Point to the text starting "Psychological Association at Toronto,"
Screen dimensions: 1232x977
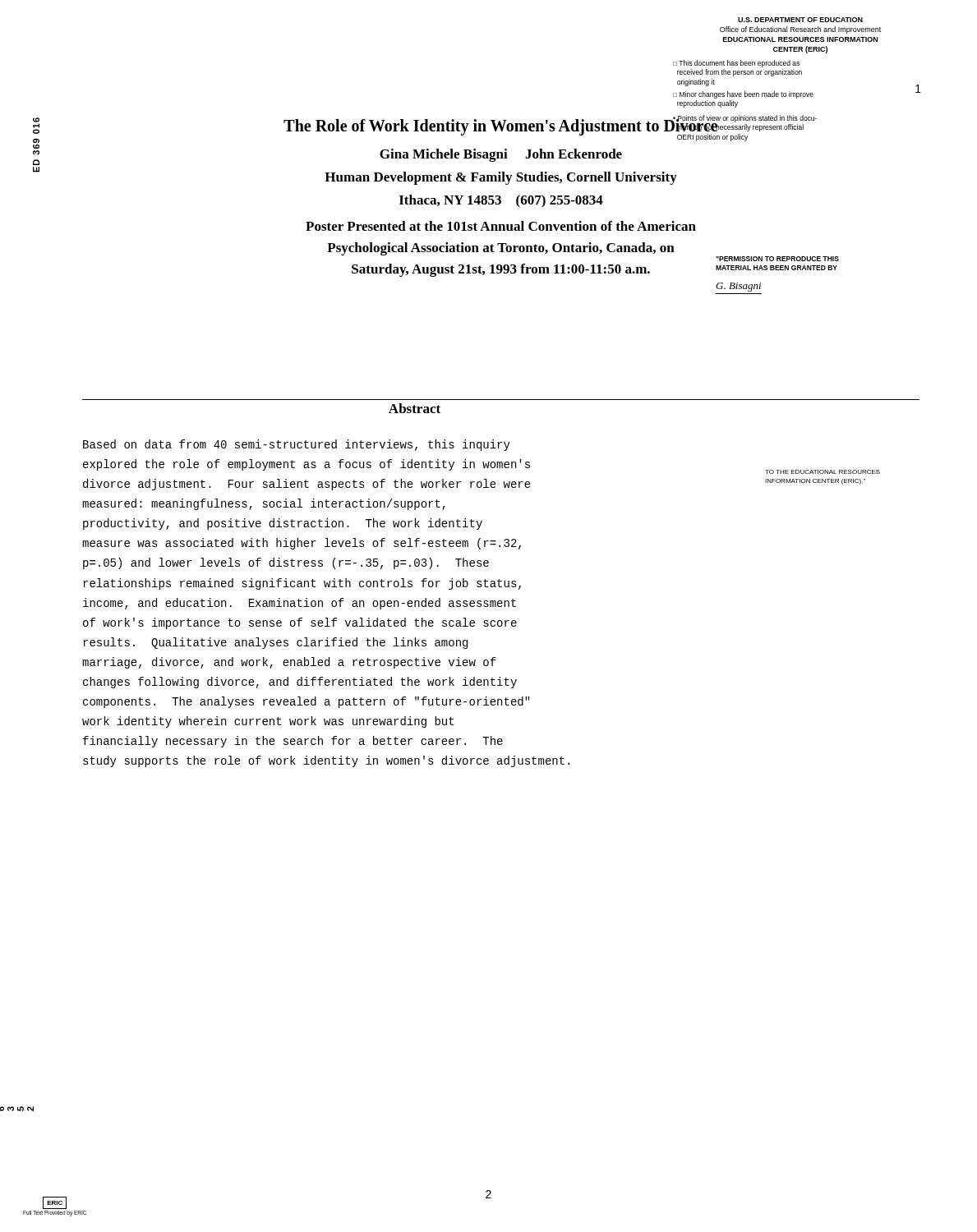[501, 248]
